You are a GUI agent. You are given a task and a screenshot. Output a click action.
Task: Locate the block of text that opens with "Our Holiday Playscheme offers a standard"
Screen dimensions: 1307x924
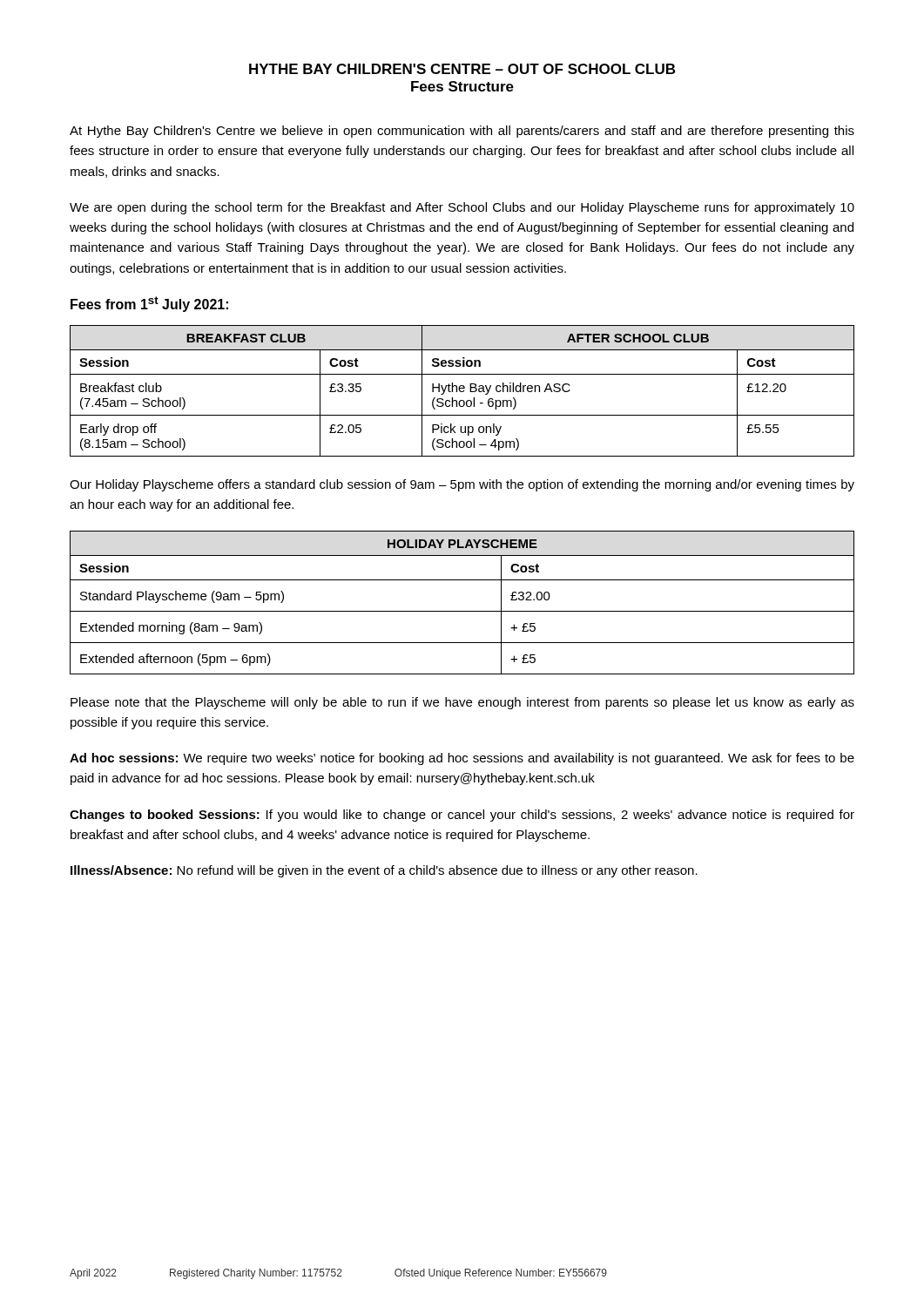[462, 494]
